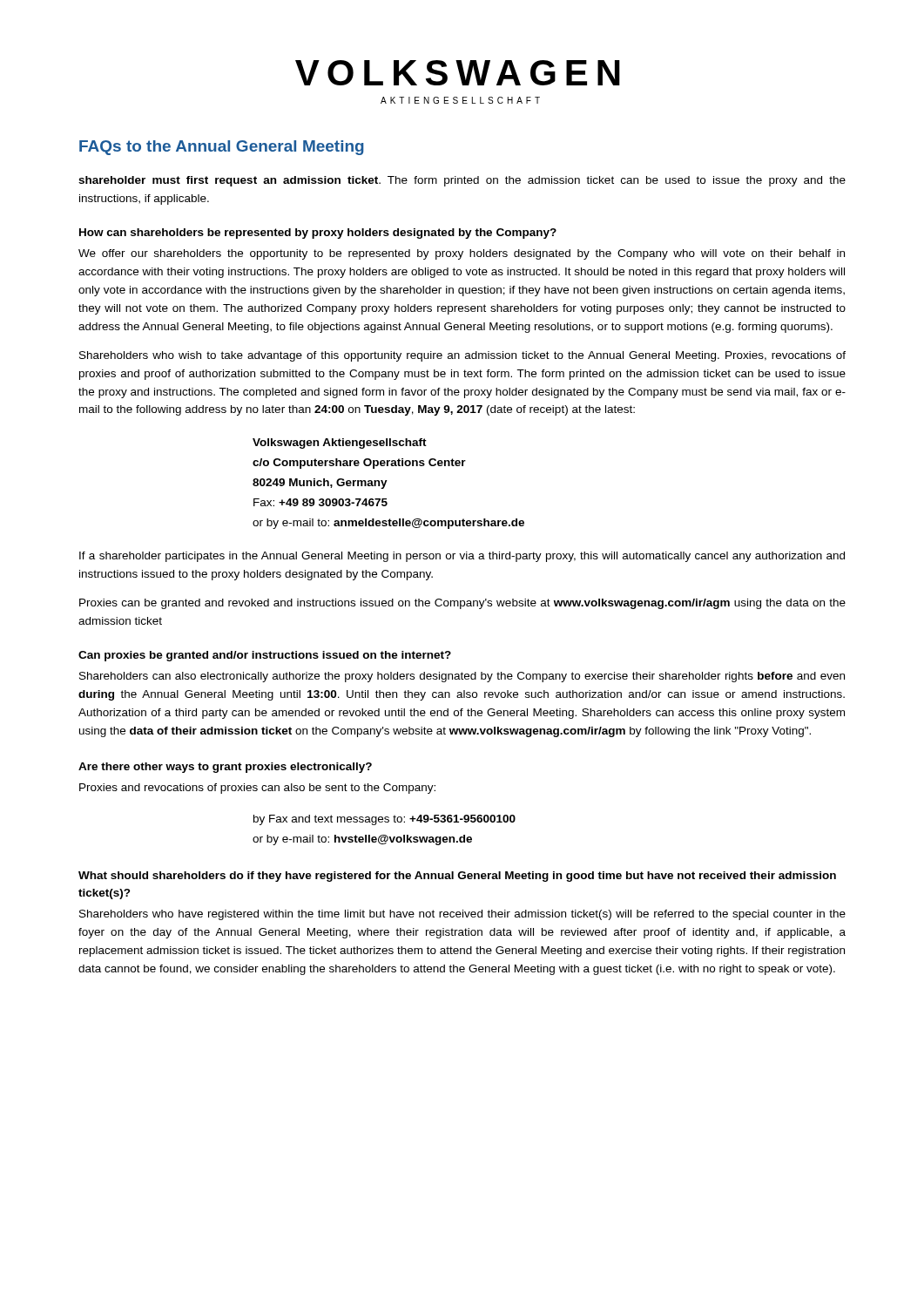Click on the text block that says "Volkswagen Aktiengesellschaft c/o Computershare Operations Center"
This screenshot has height=1307, width=924.
coord(389,483)
